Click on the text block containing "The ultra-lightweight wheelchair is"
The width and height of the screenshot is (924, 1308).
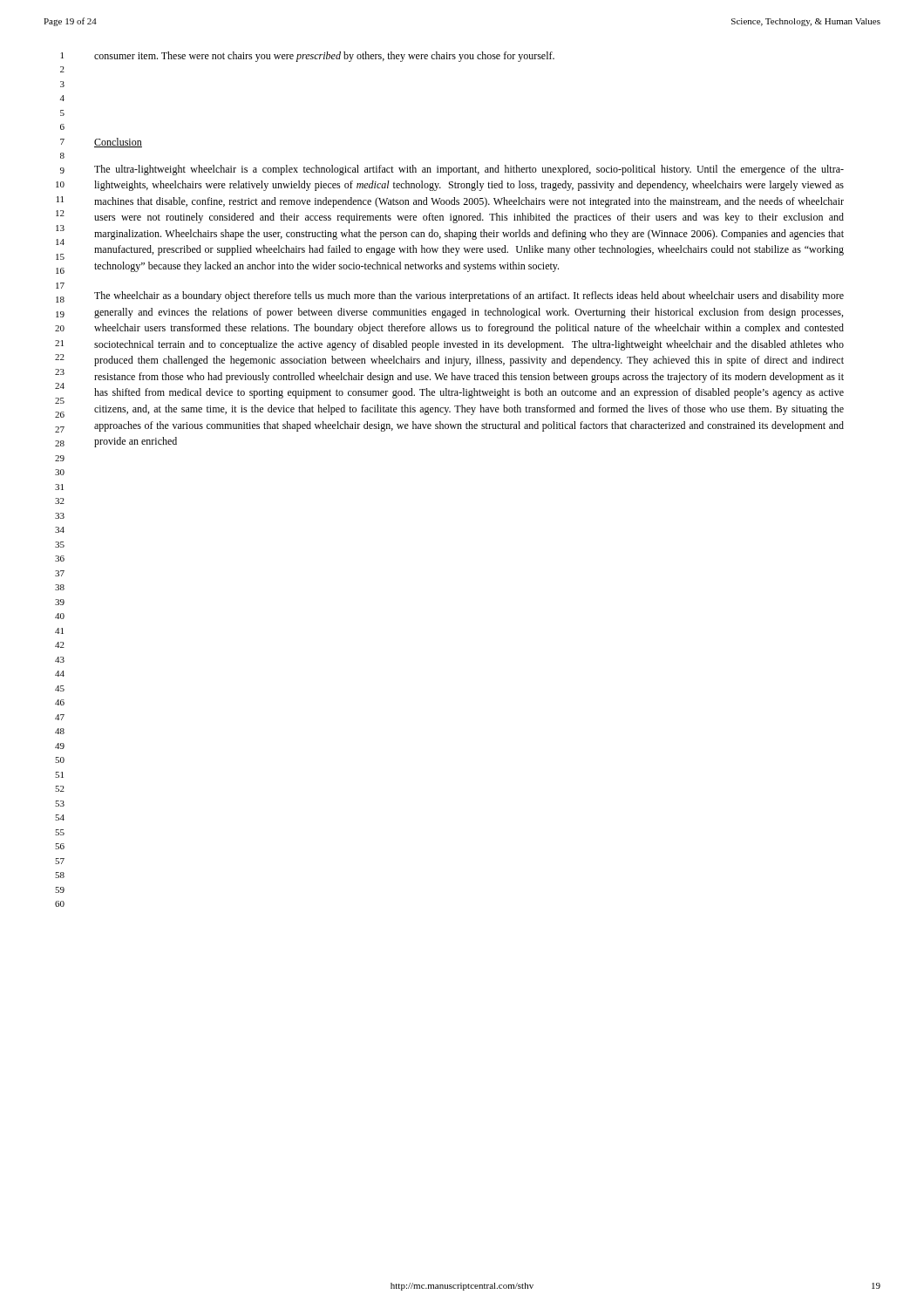point(469,217)
